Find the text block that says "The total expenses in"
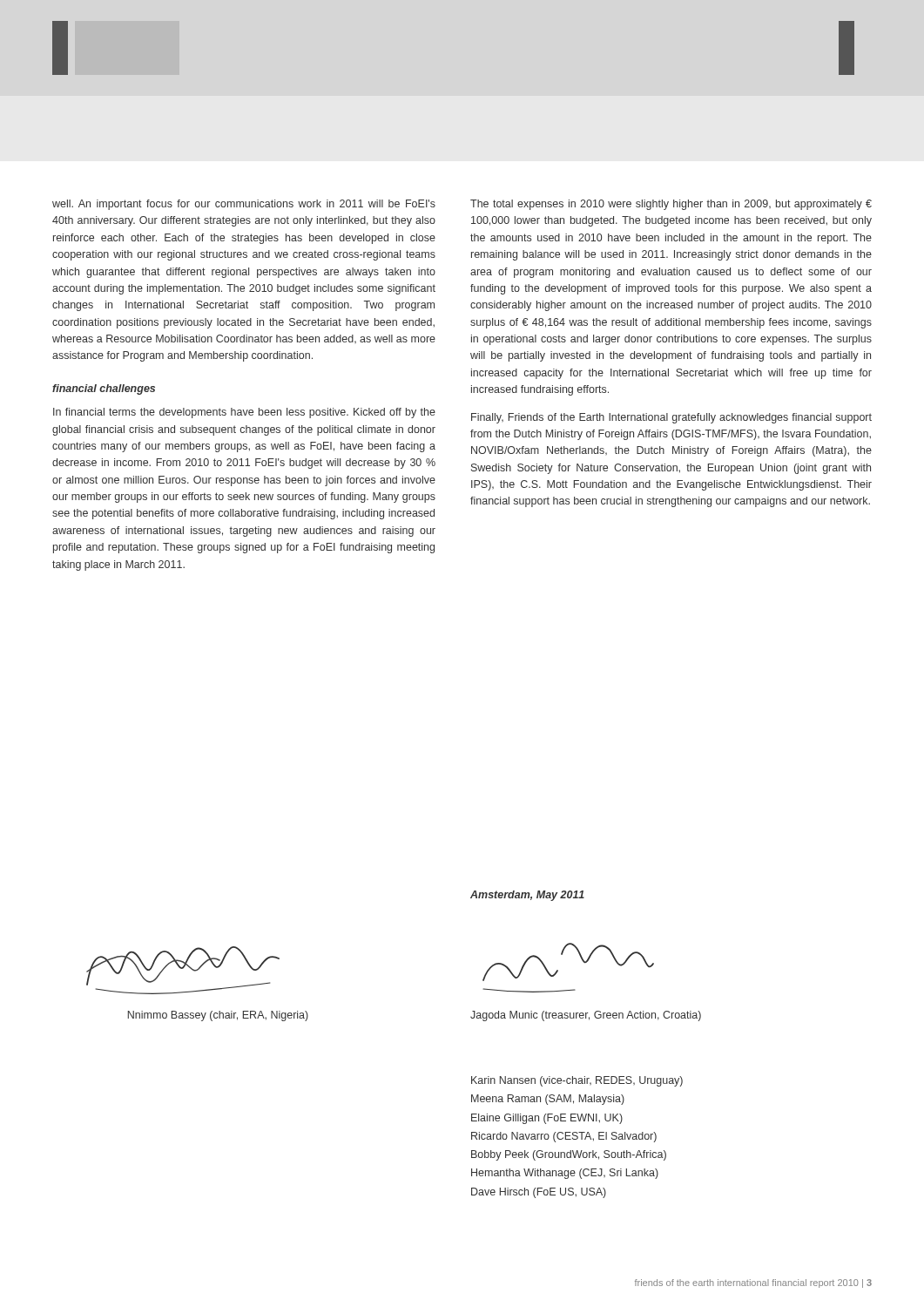Image resolution: width=924 pixels, height=1307 pixels. [671, 297]
